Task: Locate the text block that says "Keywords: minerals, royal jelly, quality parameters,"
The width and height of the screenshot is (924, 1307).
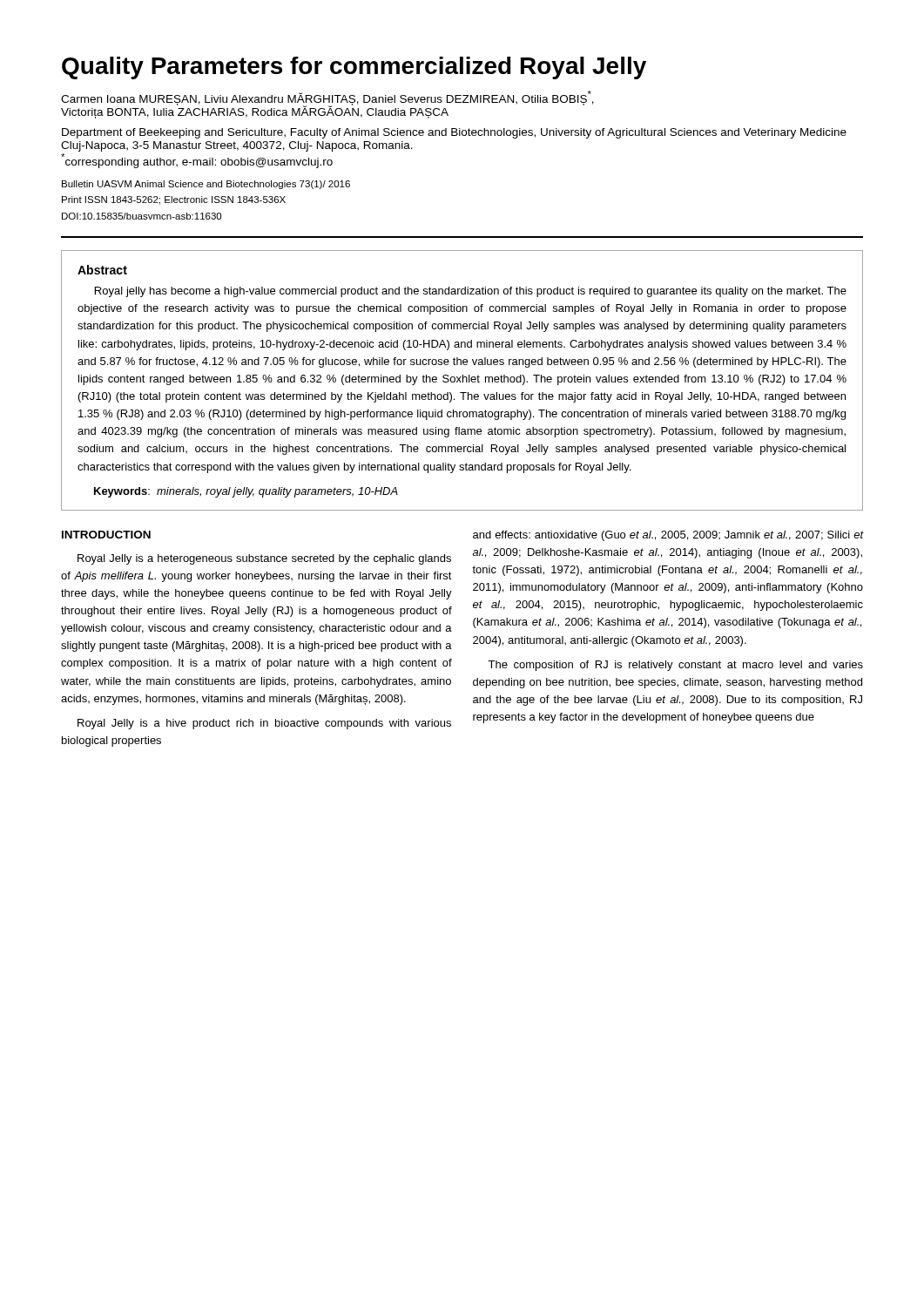Action: [x=246, y=491]
